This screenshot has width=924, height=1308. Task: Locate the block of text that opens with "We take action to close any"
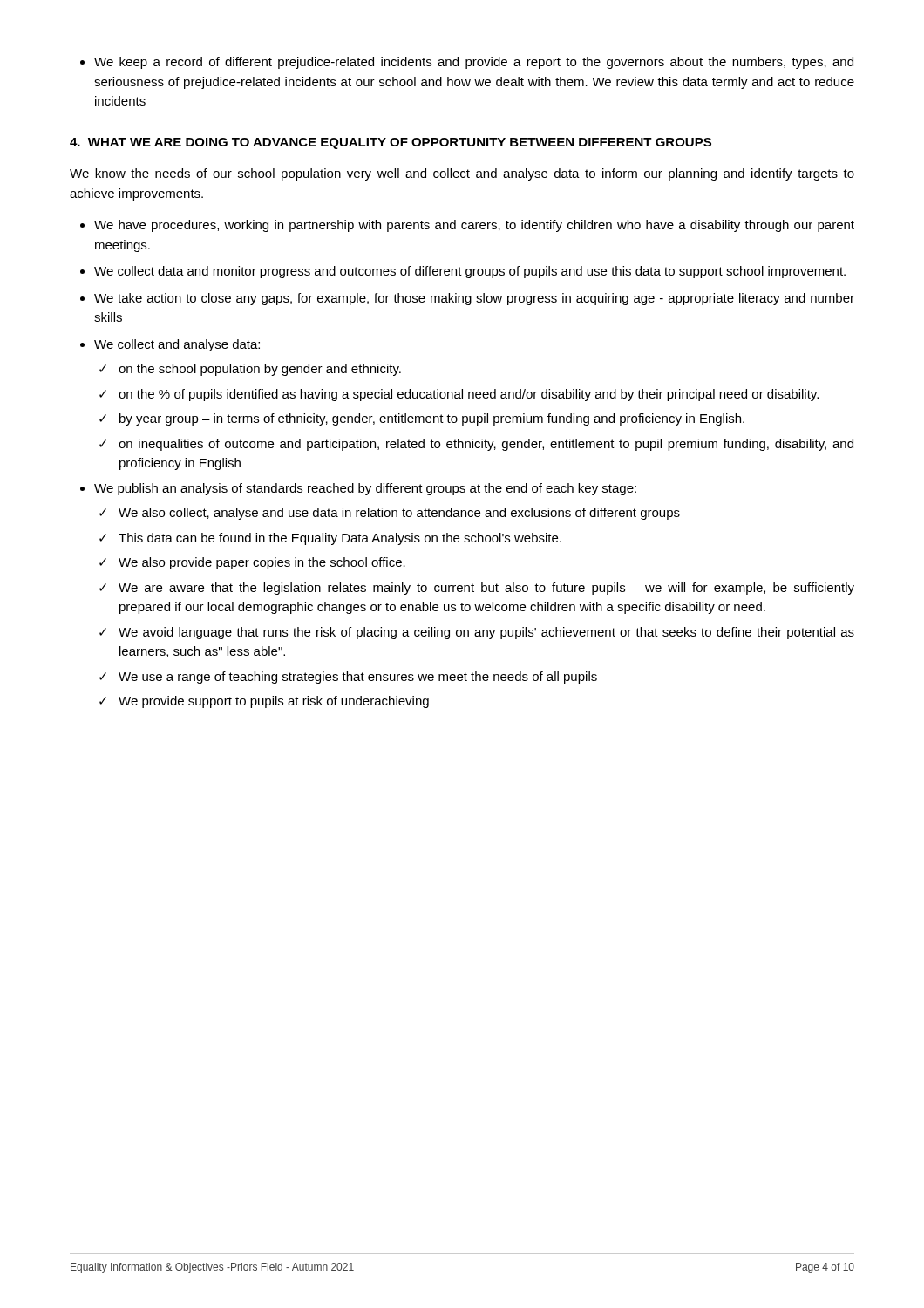474,308
